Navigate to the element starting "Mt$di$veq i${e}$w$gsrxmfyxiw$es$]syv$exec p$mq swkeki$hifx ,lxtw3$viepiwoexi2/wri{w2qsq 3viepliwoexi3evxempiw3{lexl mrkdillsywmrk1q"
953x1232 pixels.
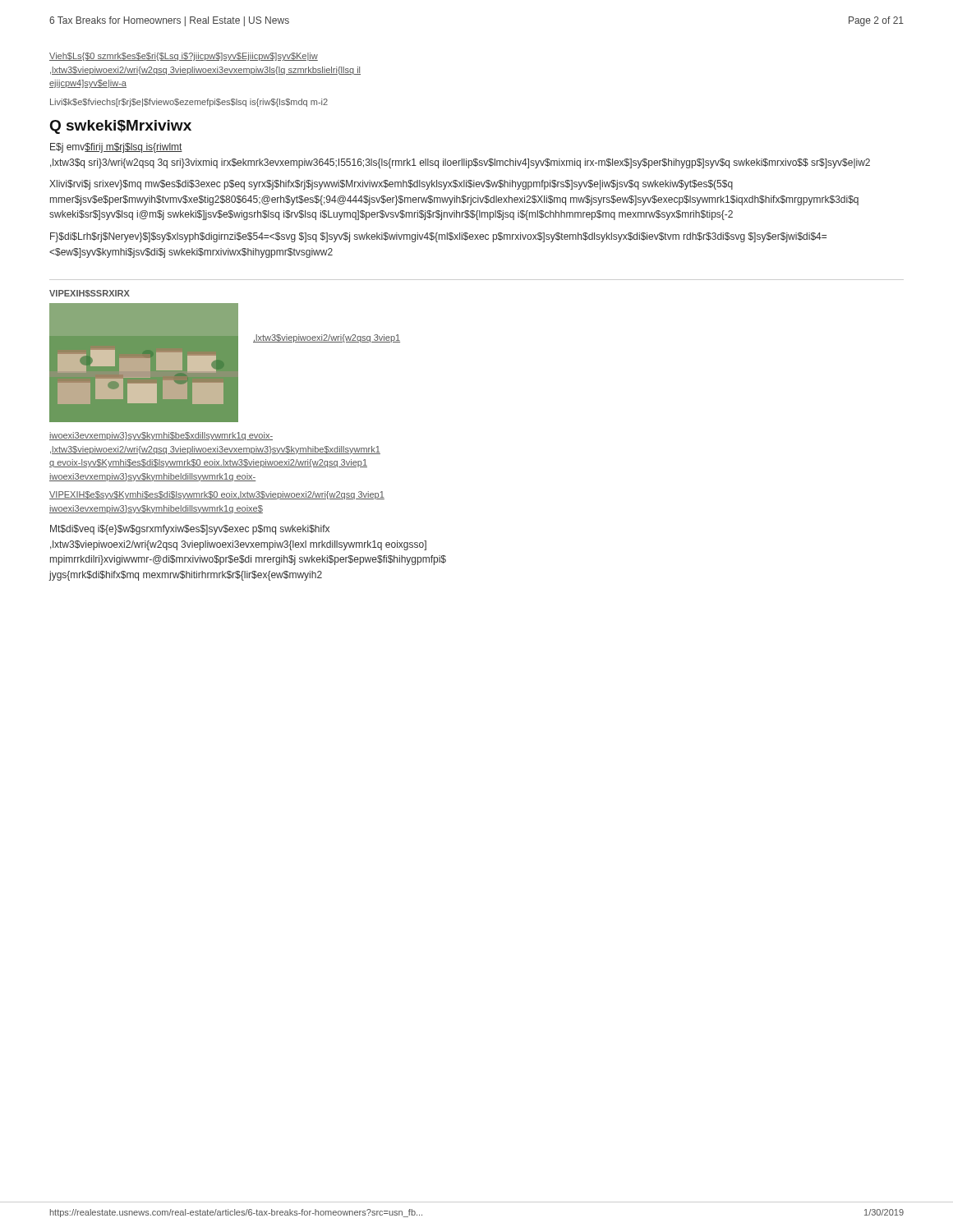(248, 552)
